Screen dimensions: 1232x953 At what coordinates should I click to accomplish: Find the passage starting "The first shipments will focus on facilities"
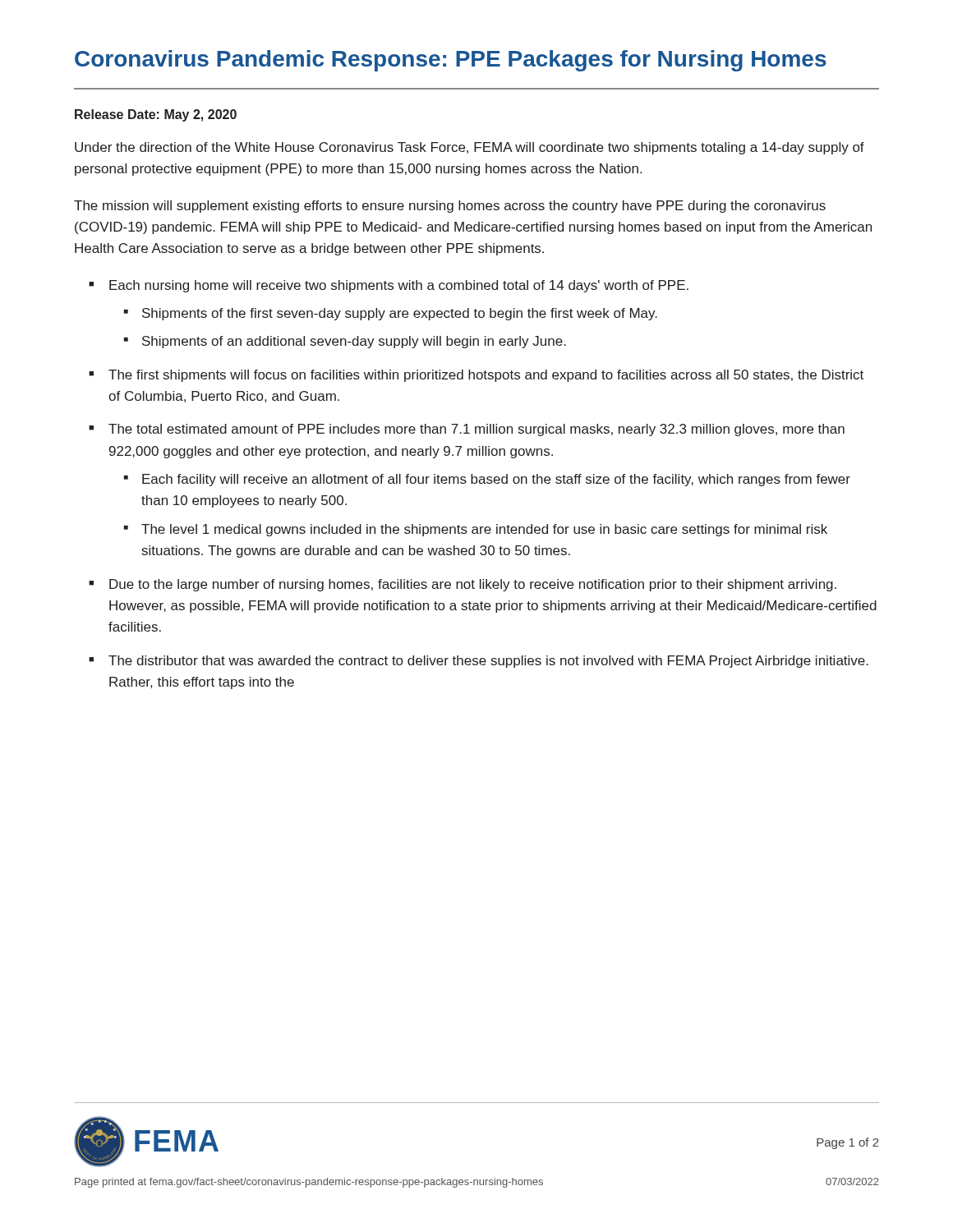tap(486, 386)
